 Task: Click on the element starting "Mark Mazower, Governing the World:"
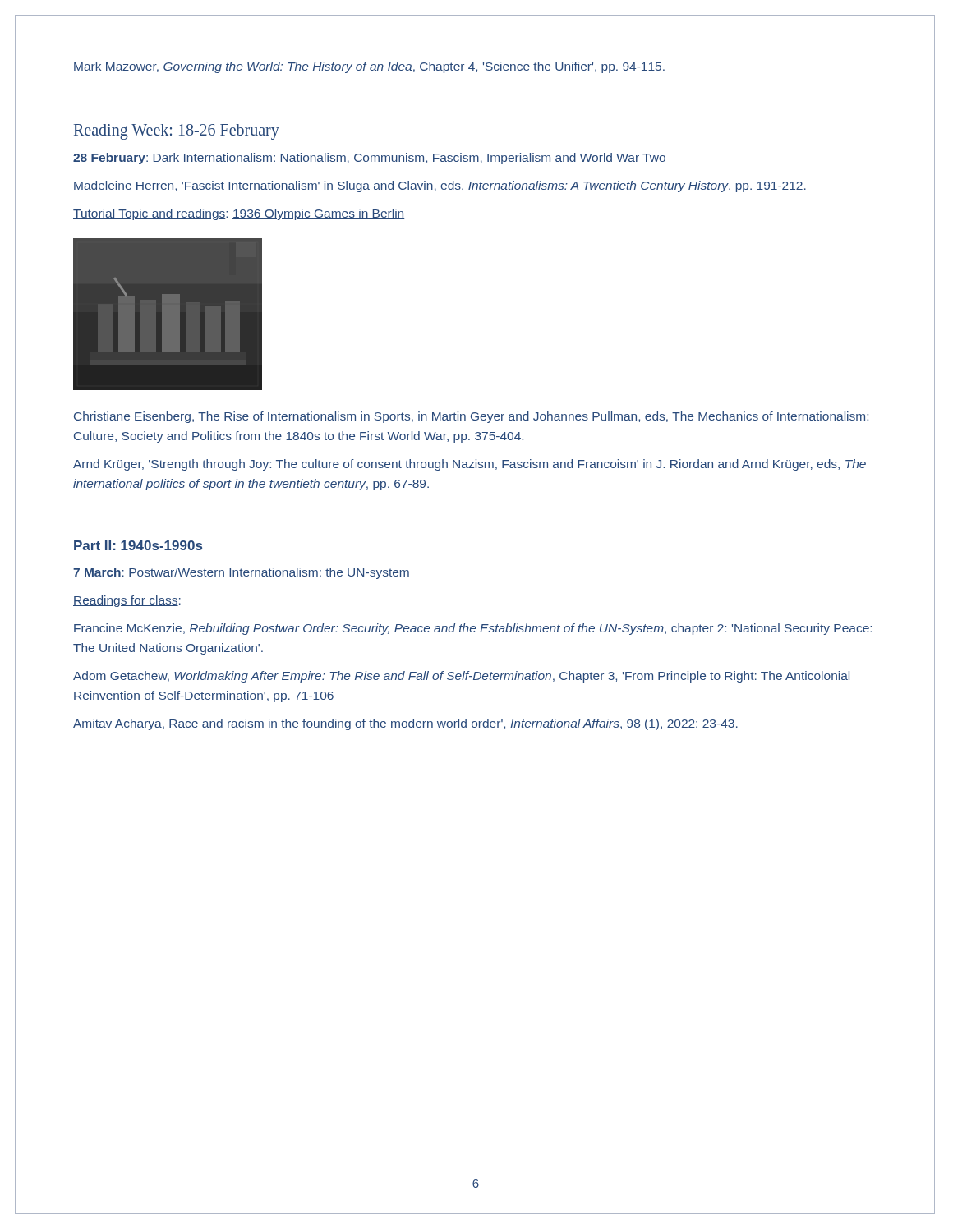point(369,66)
